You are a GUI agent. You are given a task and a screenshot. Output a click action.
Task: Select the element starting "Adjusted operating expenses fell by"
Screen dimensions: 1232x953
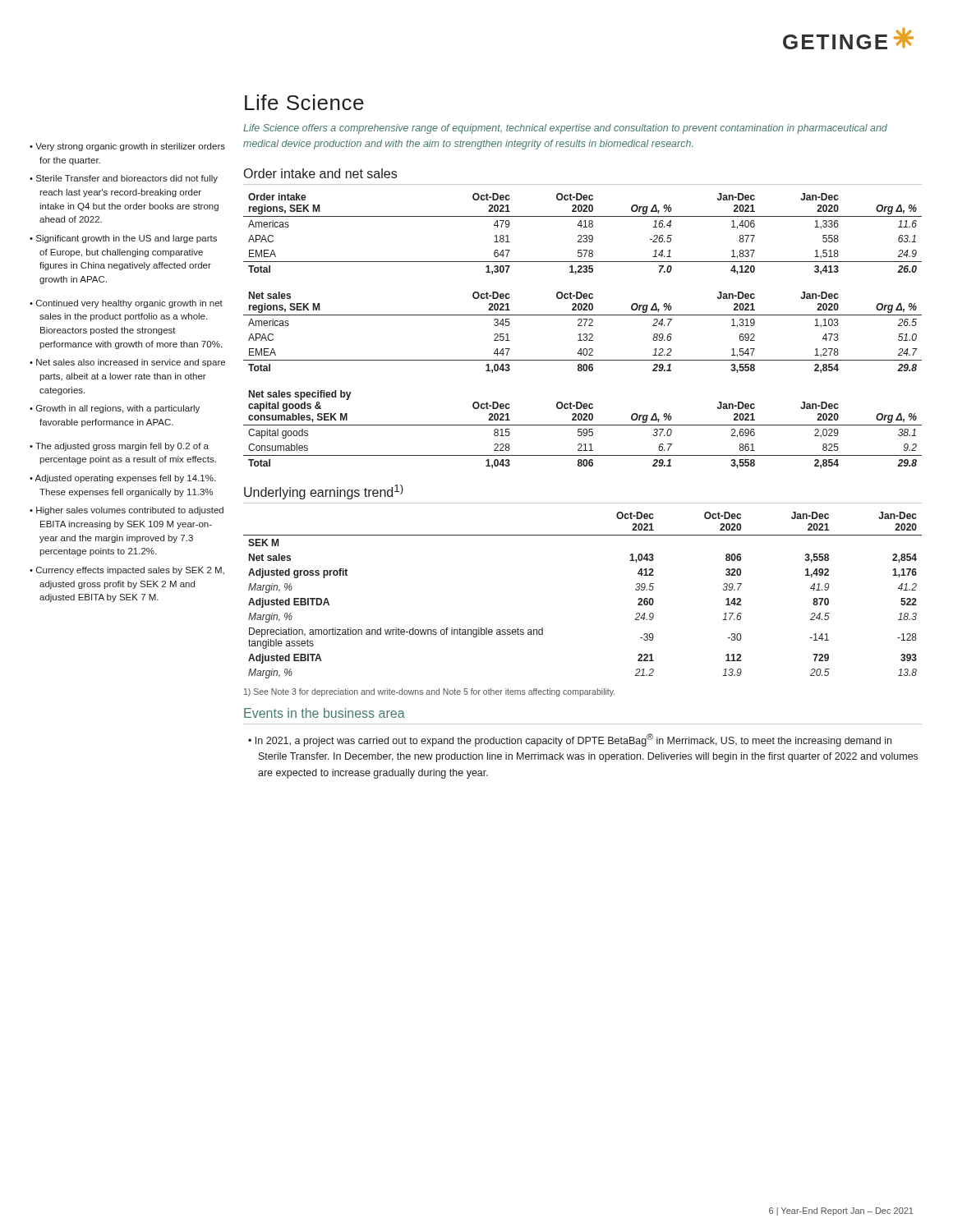tap(126, 485)
